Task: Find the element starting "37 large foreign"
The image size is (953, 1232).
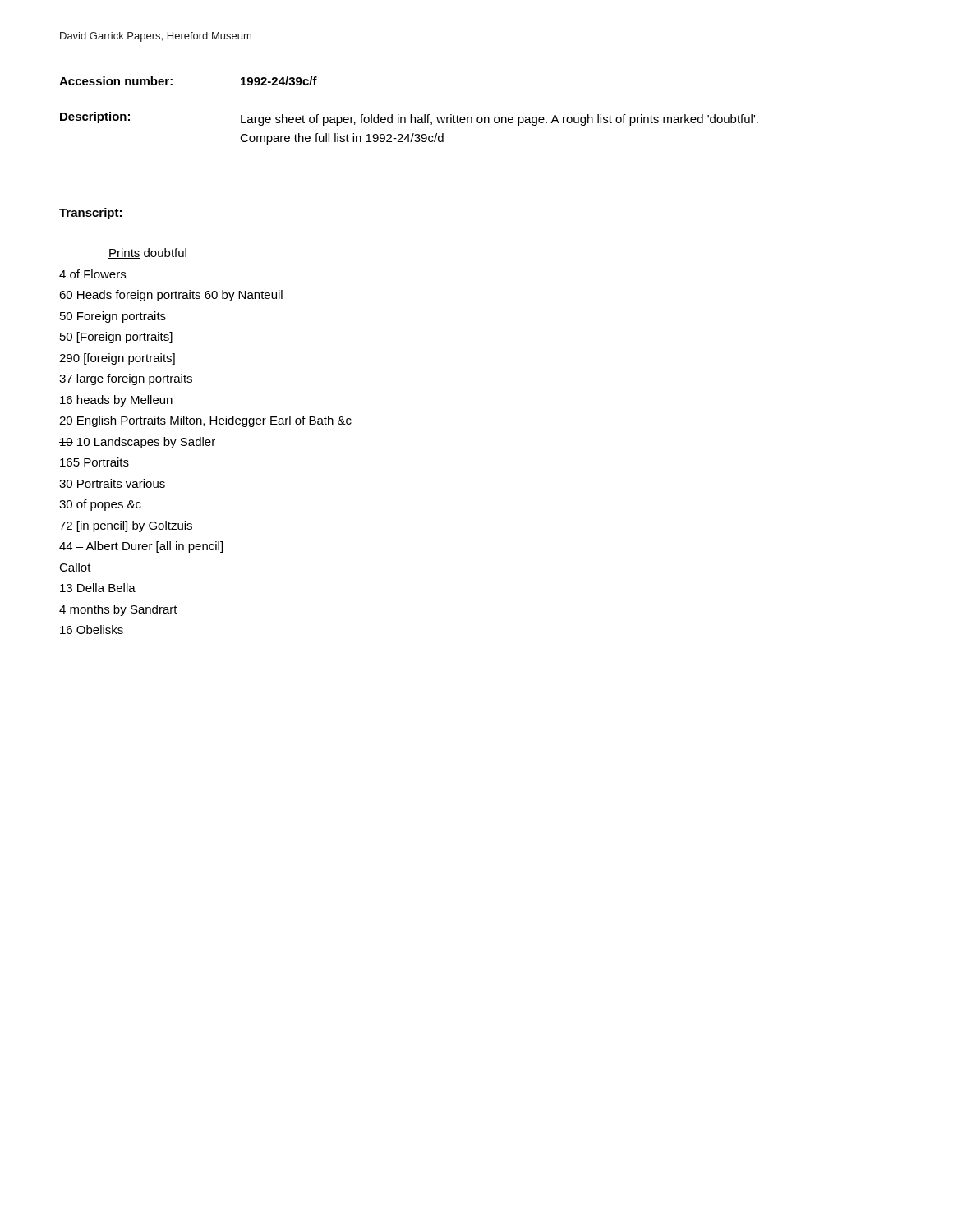Action: pos(126,378)
